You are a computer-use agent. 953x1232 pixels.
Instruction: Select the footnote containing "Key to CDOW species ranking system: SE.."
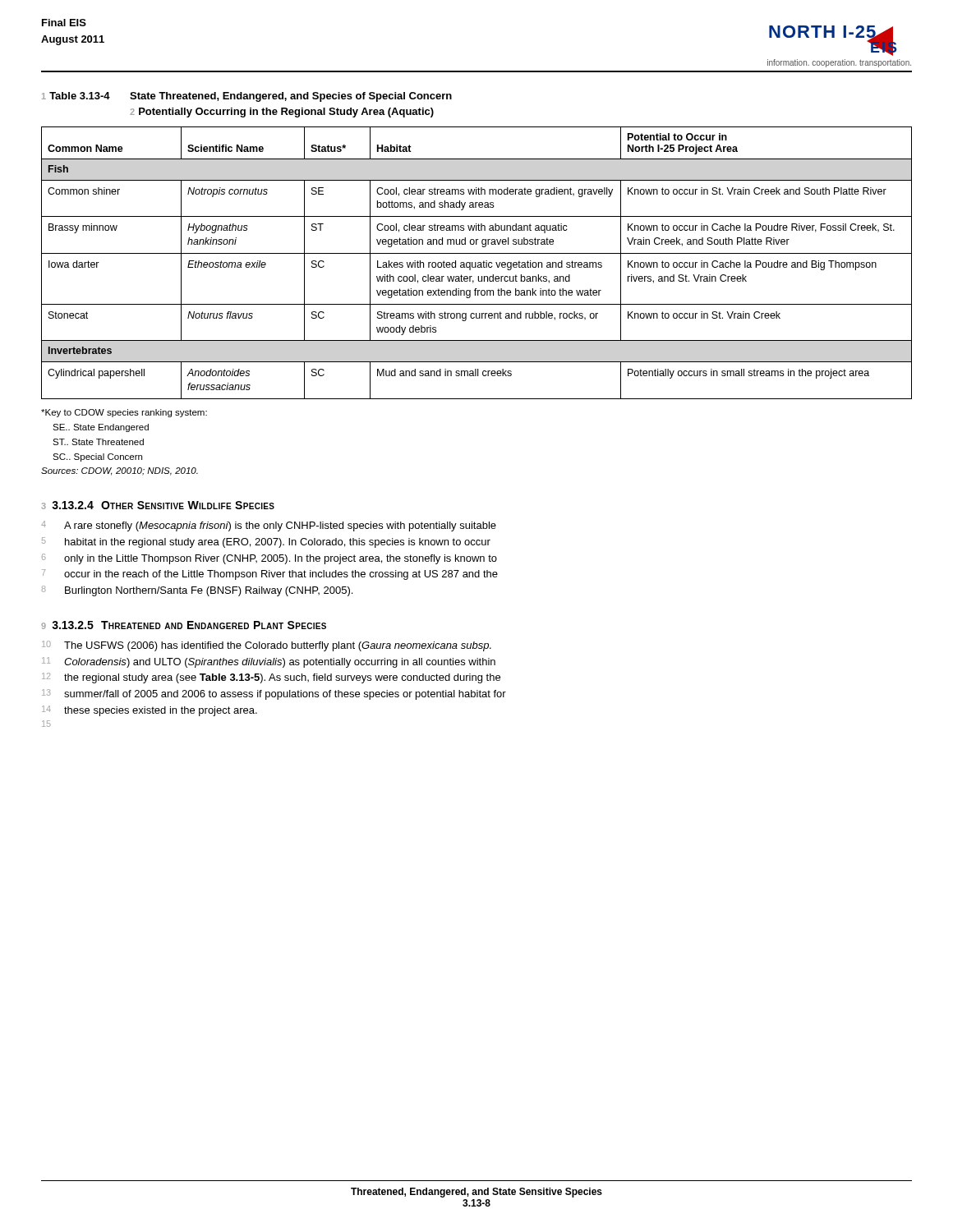124,442
